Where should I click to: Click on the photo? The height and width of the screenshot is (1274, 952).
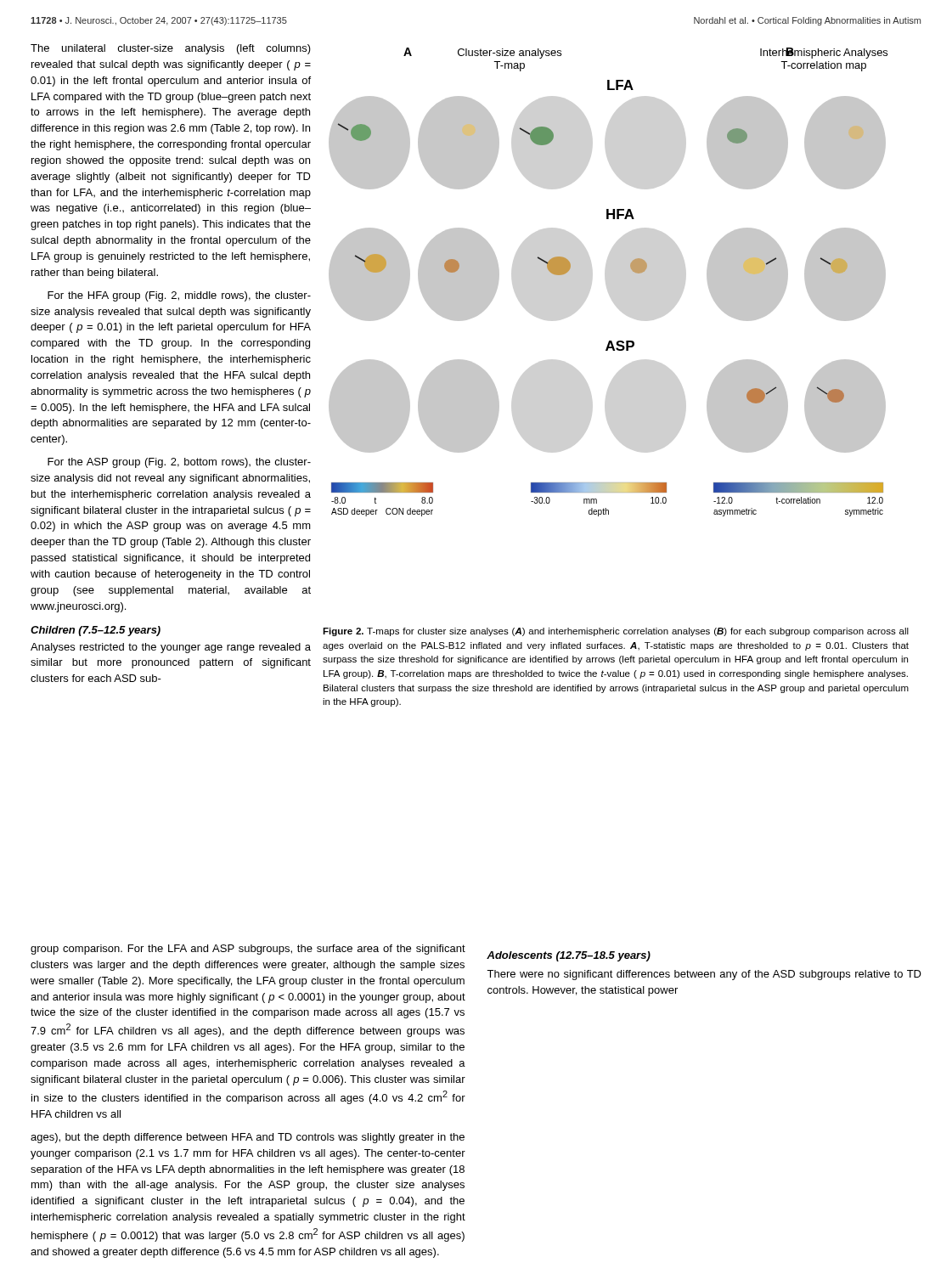pos(620,331)
